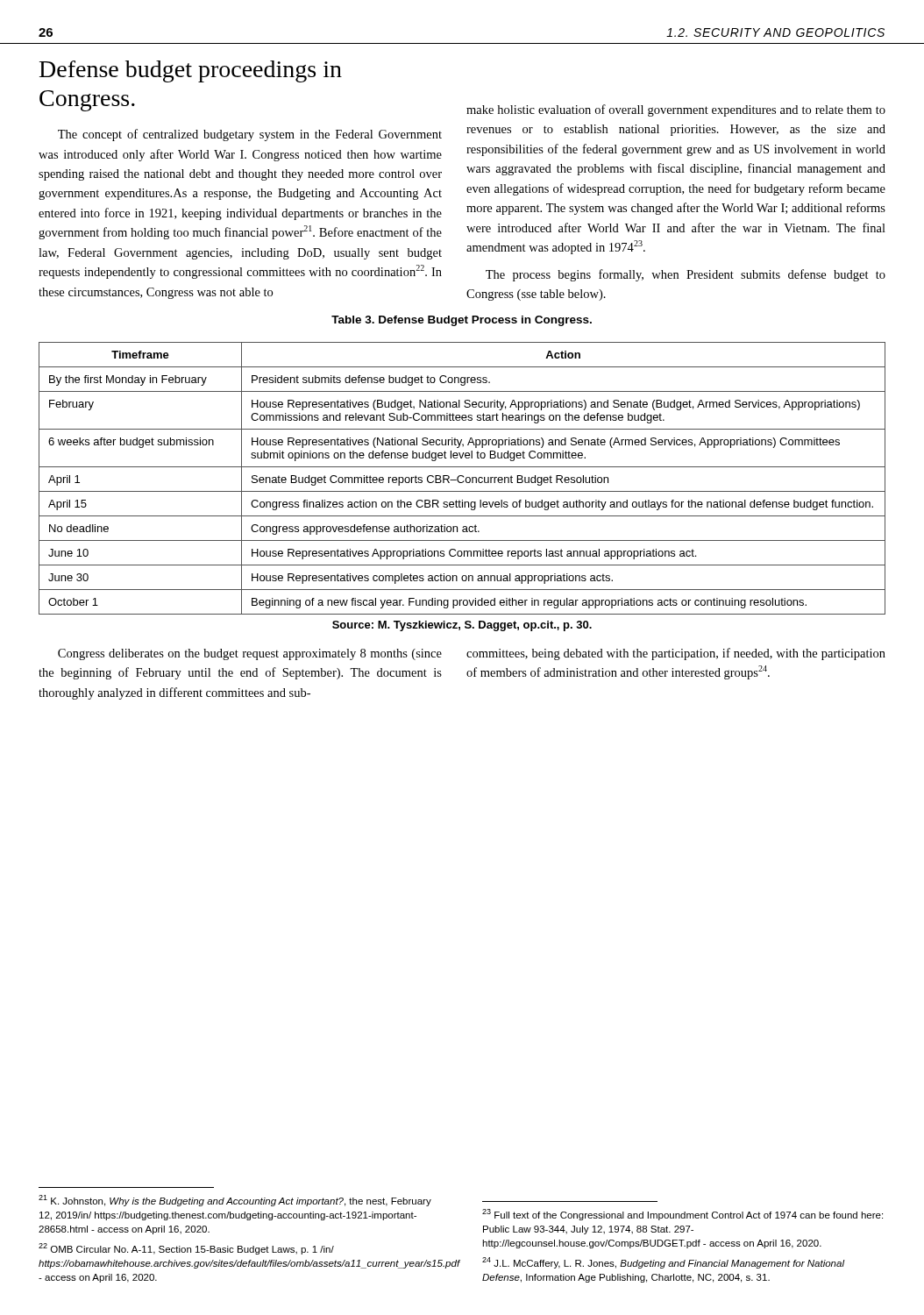924x1315 pixels.
Task: Find the table that mentions "Congress finalizes action on"
Action: (462, 478)
